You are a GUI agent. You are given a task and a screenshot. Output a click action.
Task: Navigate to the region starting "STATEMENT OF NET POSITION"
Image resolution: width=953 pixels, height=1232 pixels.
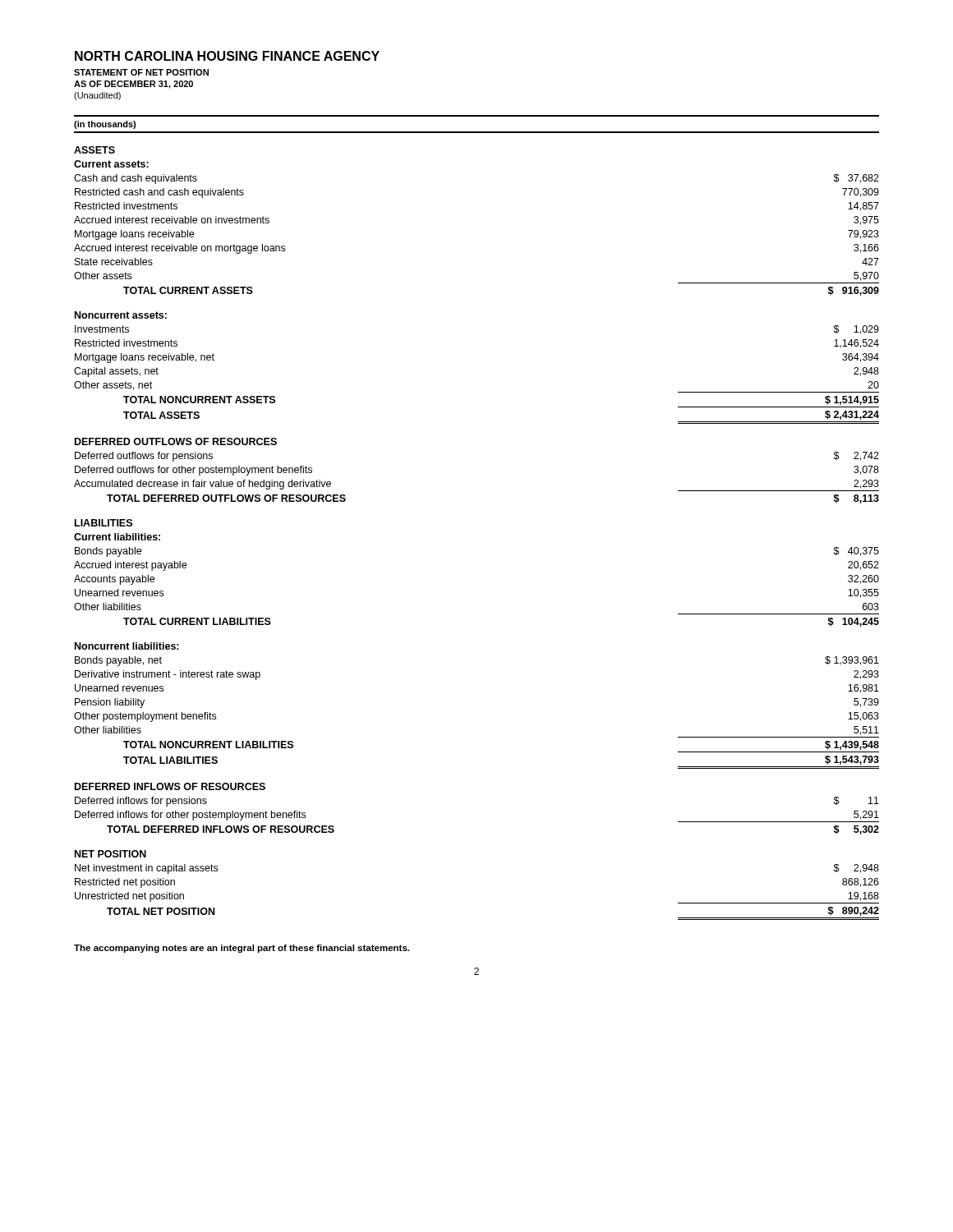tap(142, 72)
